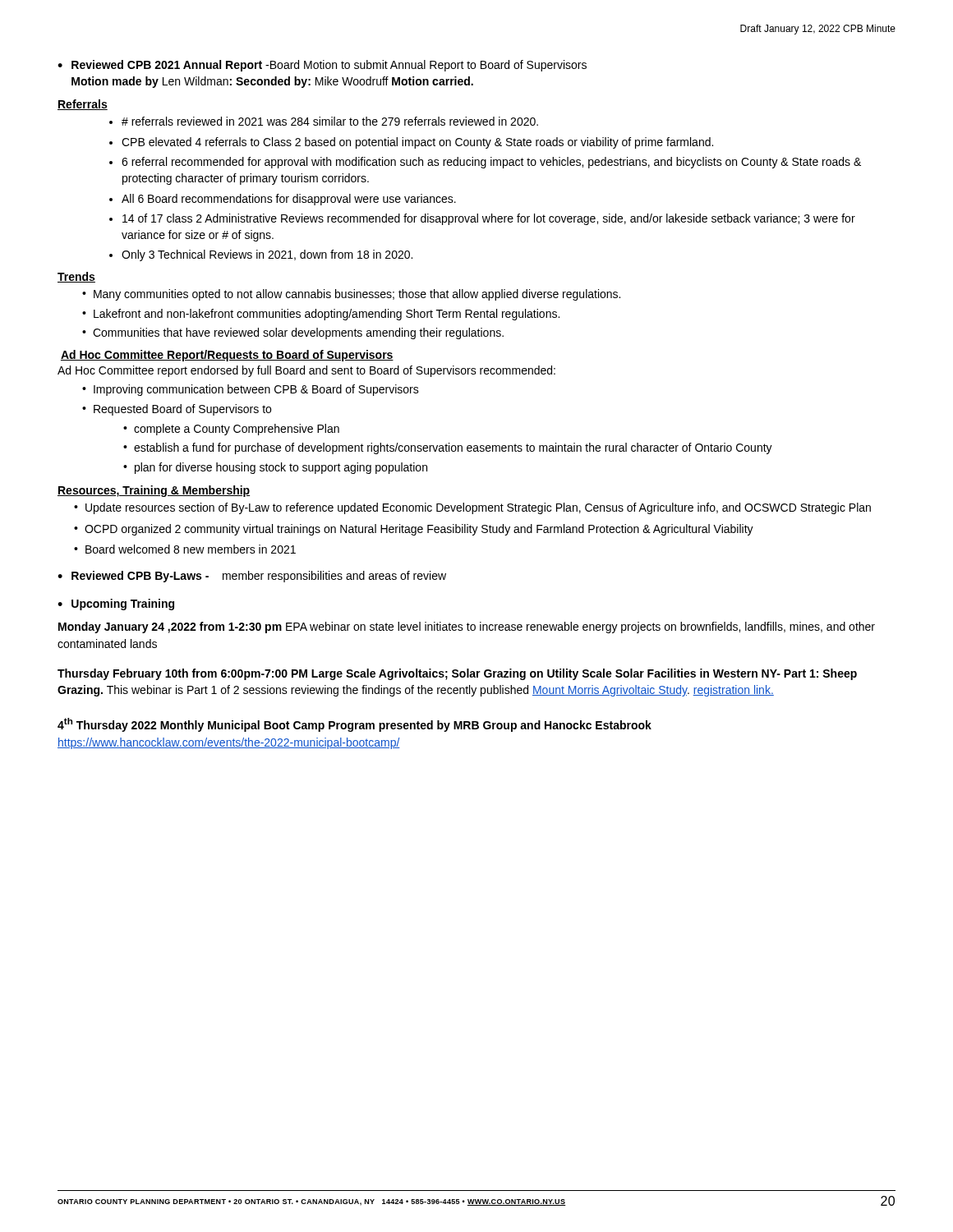
Task: Click on the text block with the text "Ad Hoc Committee report endorsed by full"
Action: (x=307, y=370)
